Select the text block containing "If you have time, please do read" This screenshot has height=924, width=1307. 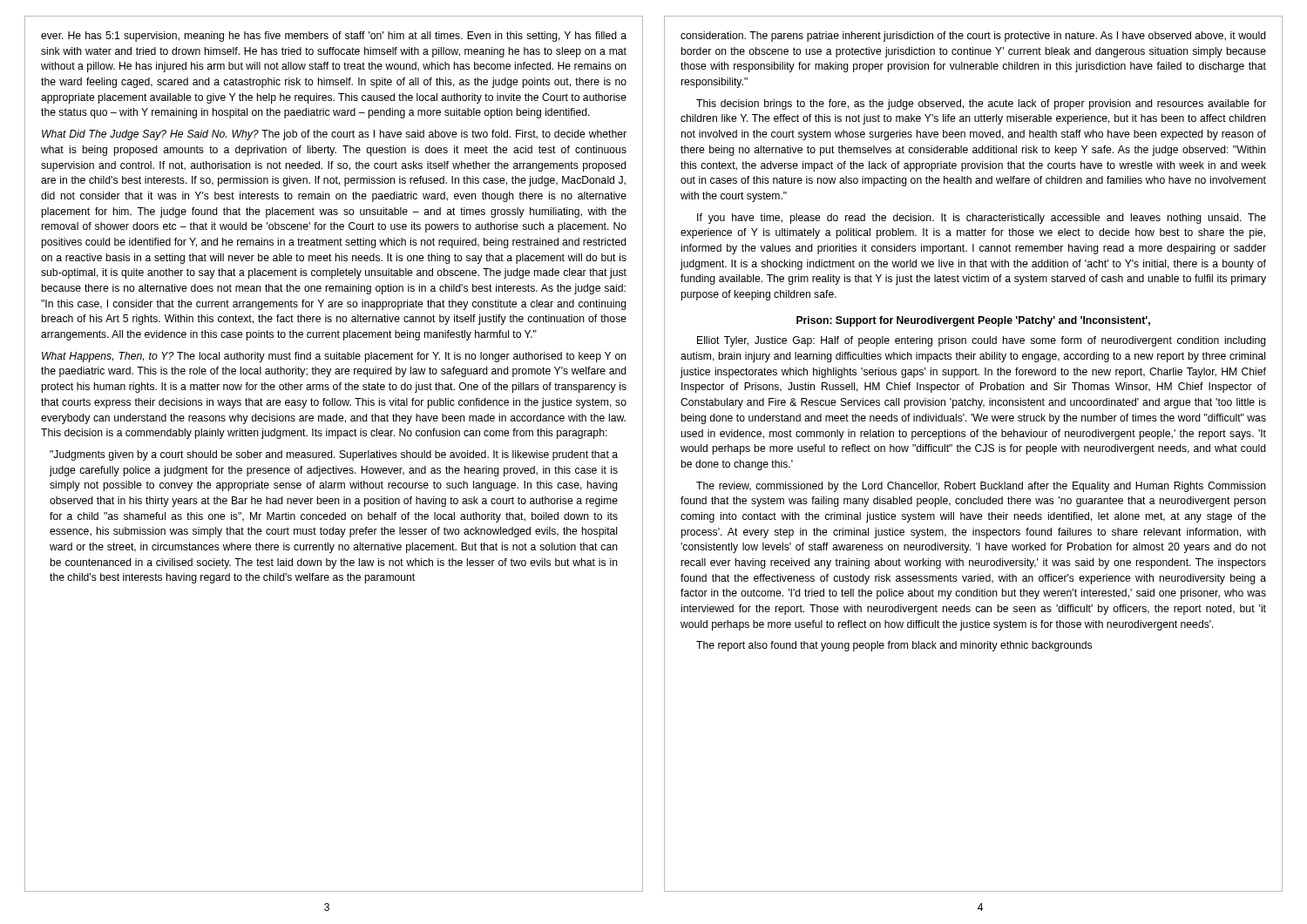(x=973, y=257)
